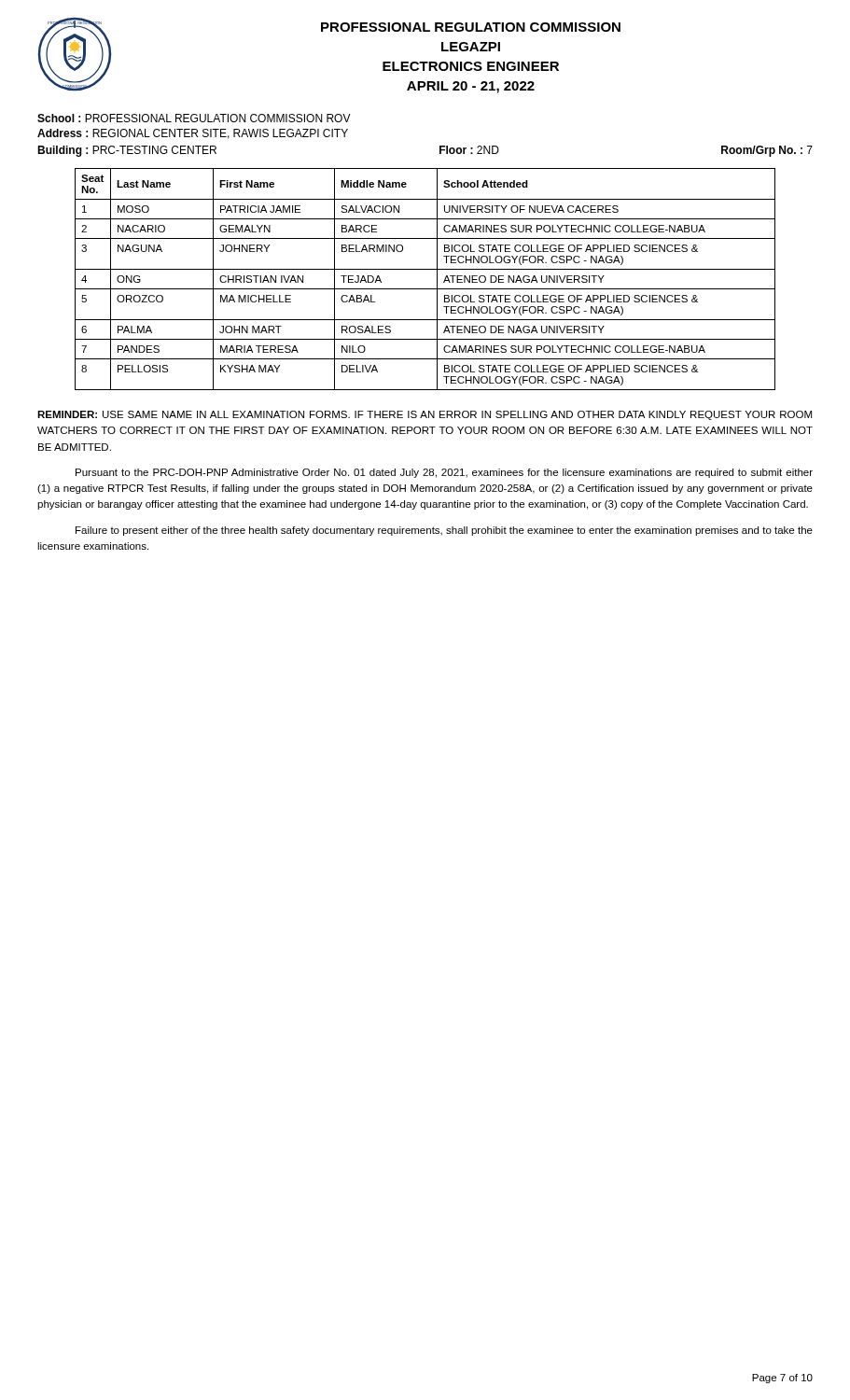850x1400 pixels.
Task: Click on the element starting "Failure to present either of the three health"
Action: tap(425, 538)
